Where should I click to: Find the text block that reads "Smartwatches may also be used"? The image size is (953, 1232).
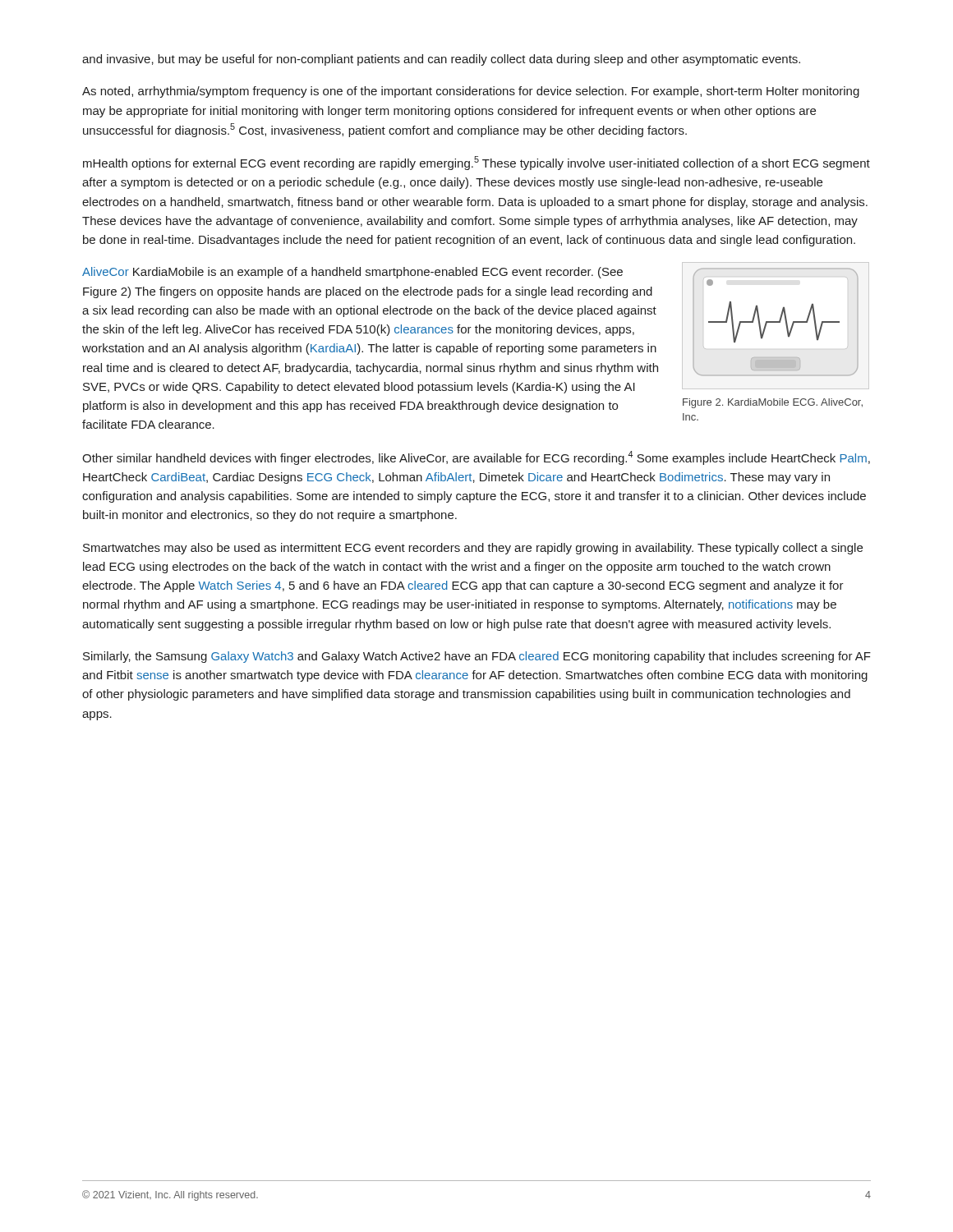[473, 585]
